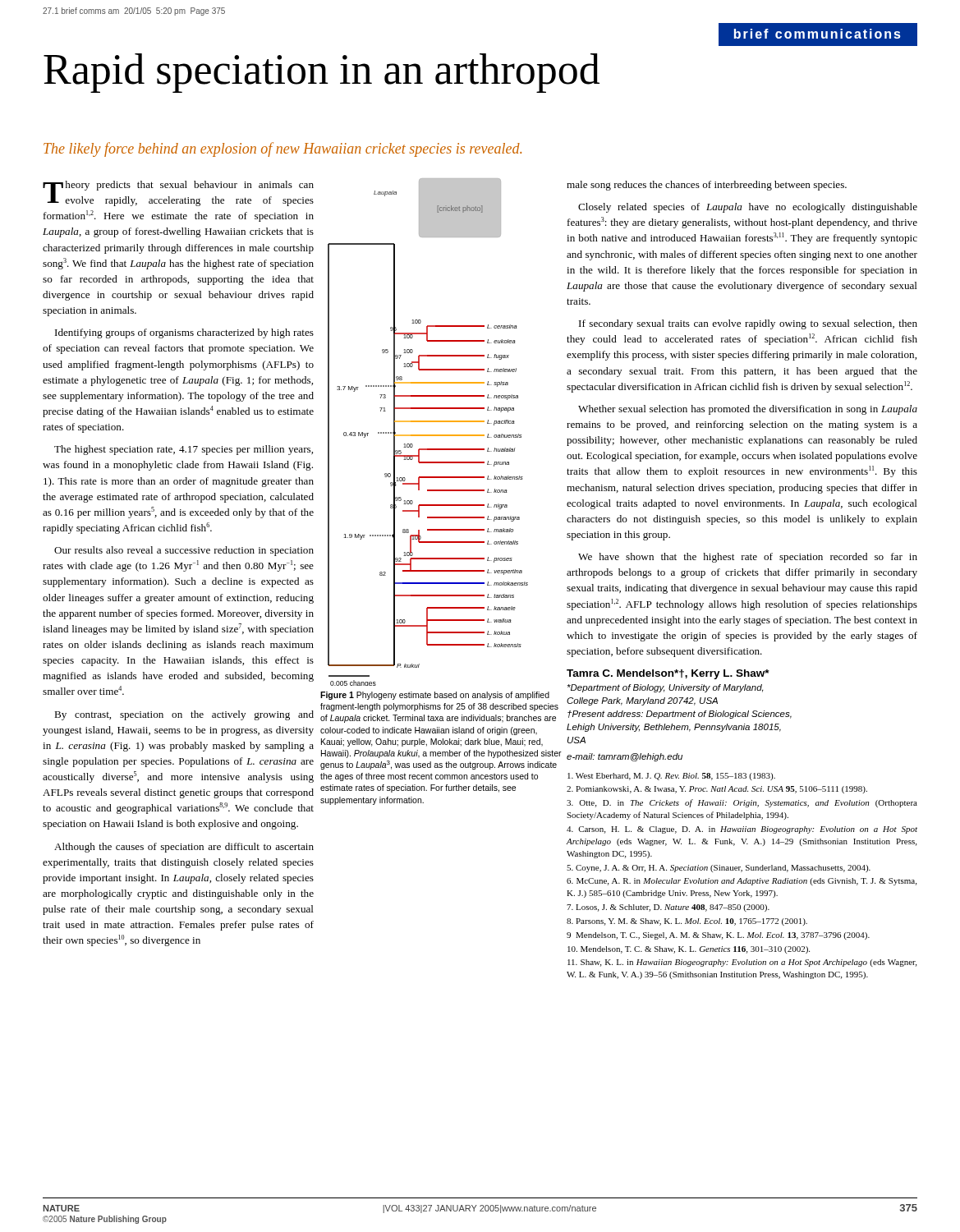Click on the list item containing "3. Otte, D. in The Crickets of"
The image size is (960, 1232).
pyautogui.click(x=742, y=809)
